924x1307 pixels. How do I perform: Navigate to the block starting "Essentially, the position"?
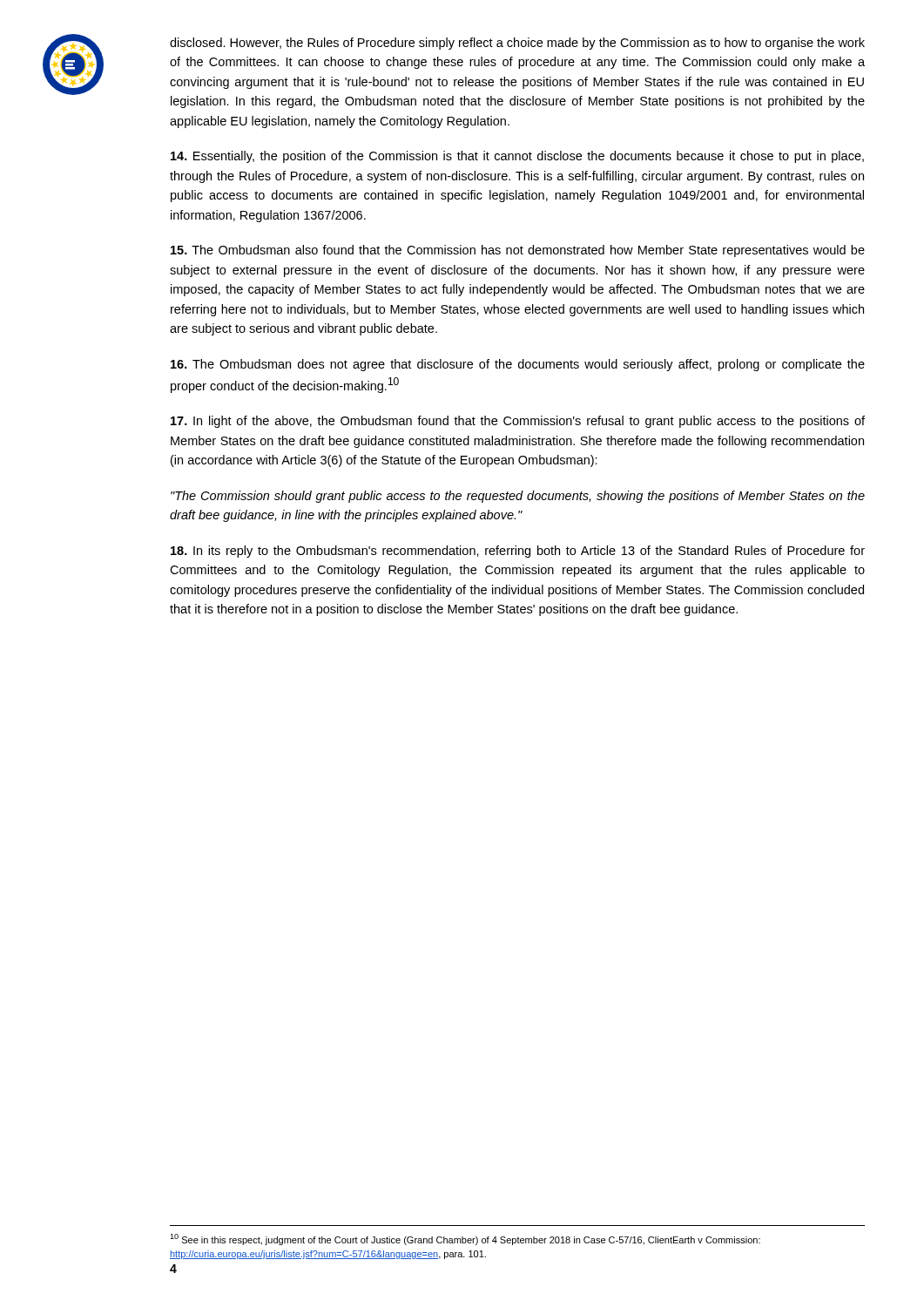pos(517,186)
